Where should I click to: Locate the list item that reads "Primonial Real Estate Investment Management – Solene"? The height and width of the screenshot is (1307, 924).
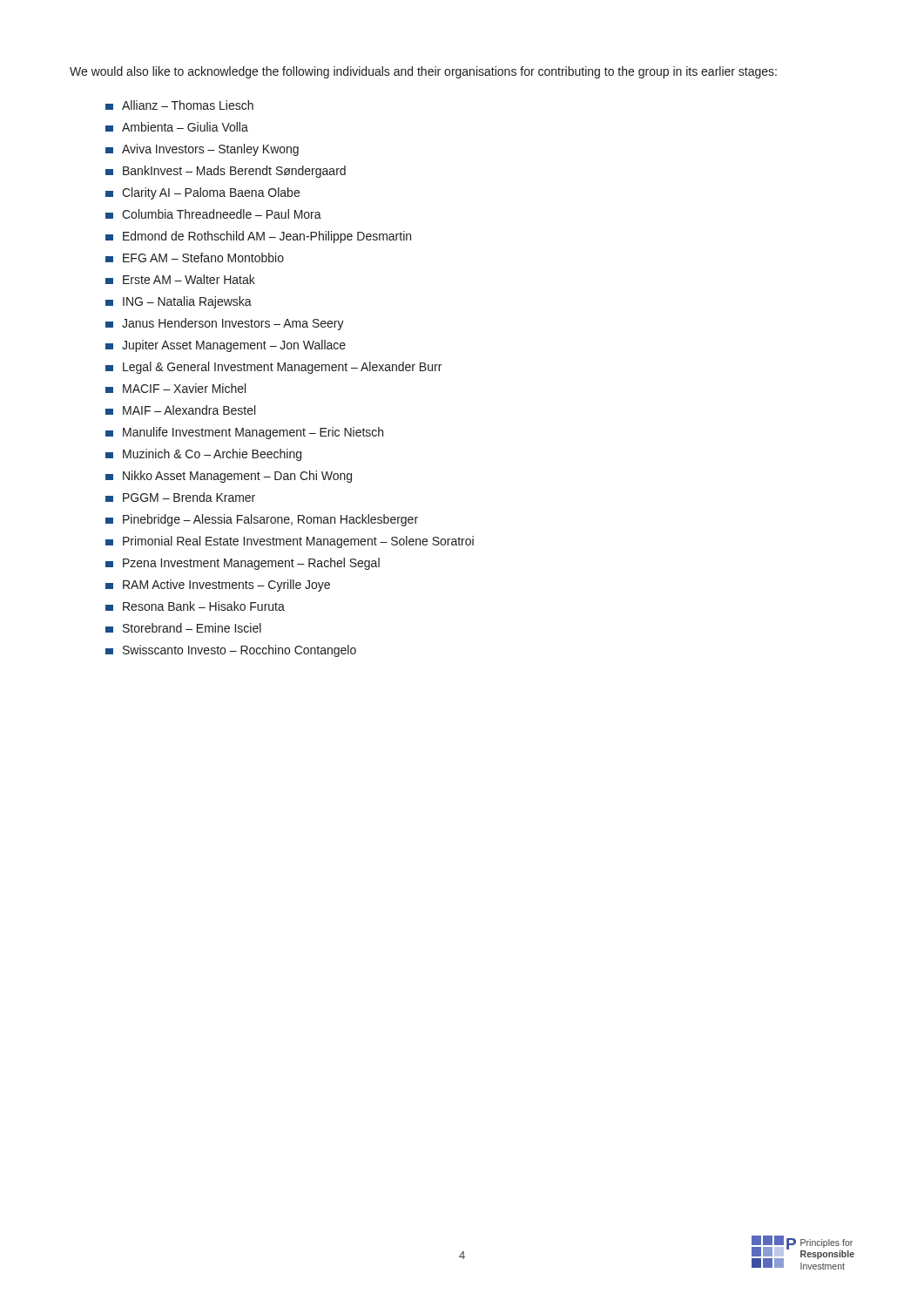point(479,541)
